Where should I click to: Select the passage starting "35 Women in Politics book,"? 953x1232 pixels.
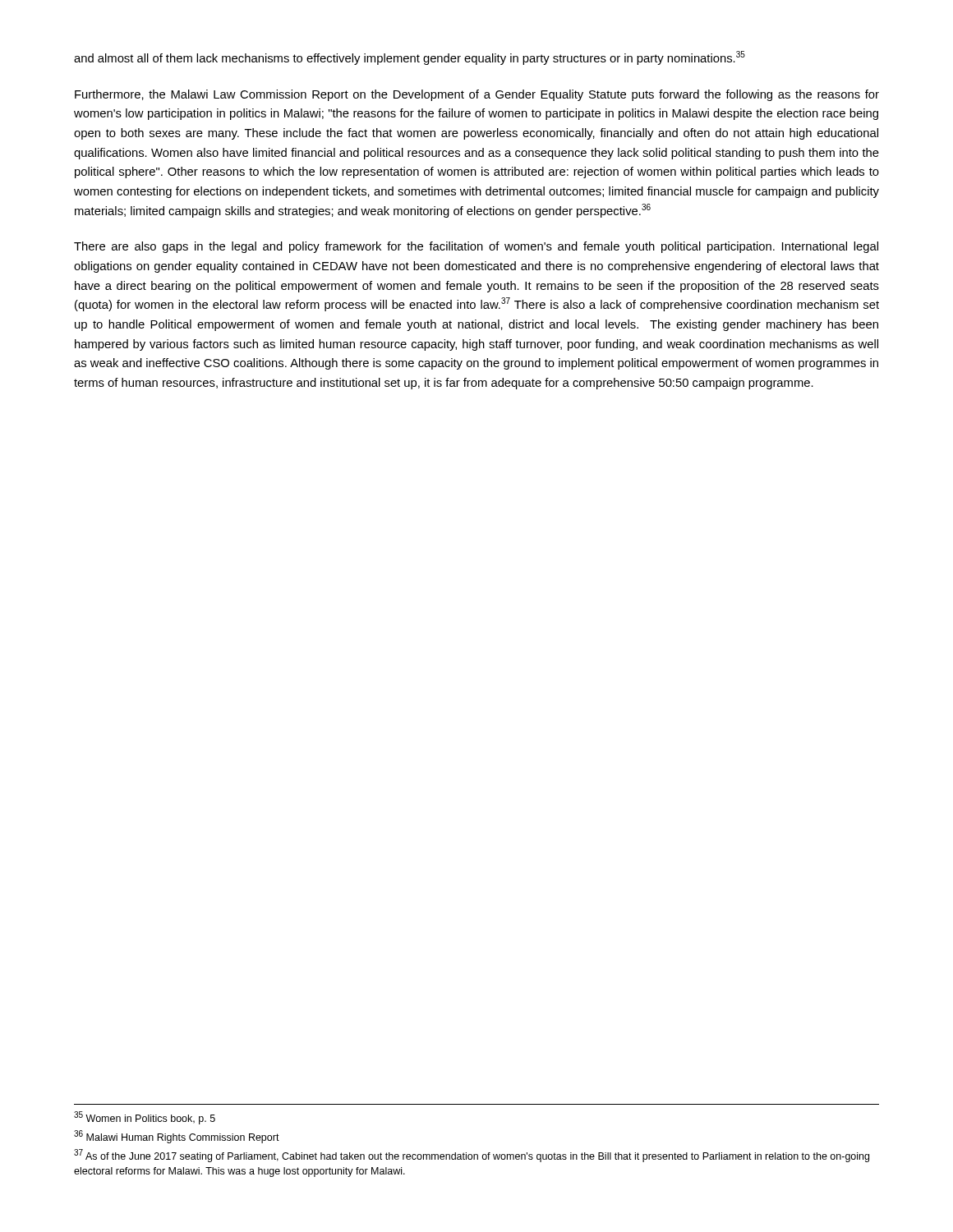(145, 1118)
